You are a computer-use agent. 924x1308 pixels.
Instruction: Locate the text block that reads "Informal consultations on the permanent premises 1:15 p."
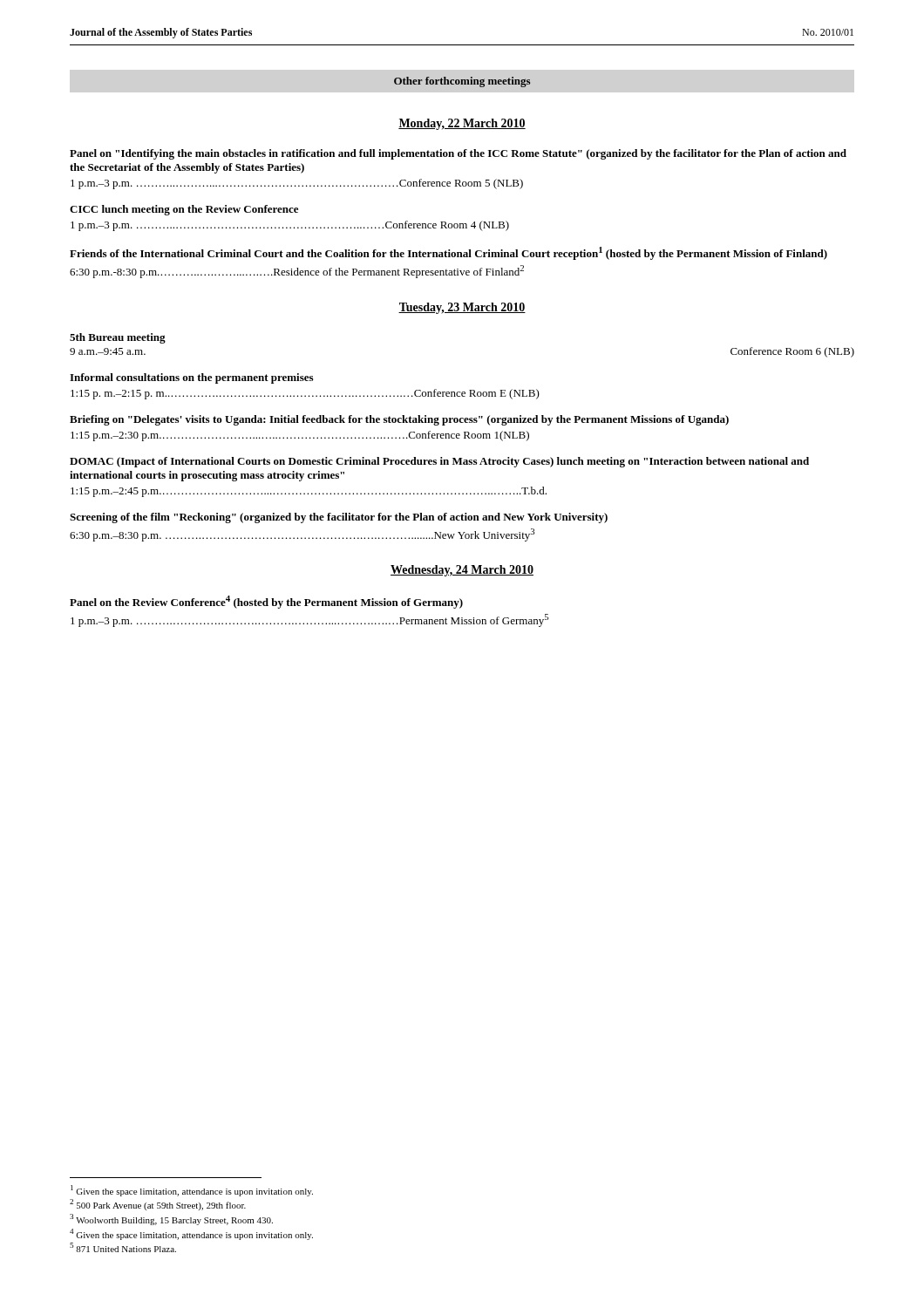tap(462, 385)
